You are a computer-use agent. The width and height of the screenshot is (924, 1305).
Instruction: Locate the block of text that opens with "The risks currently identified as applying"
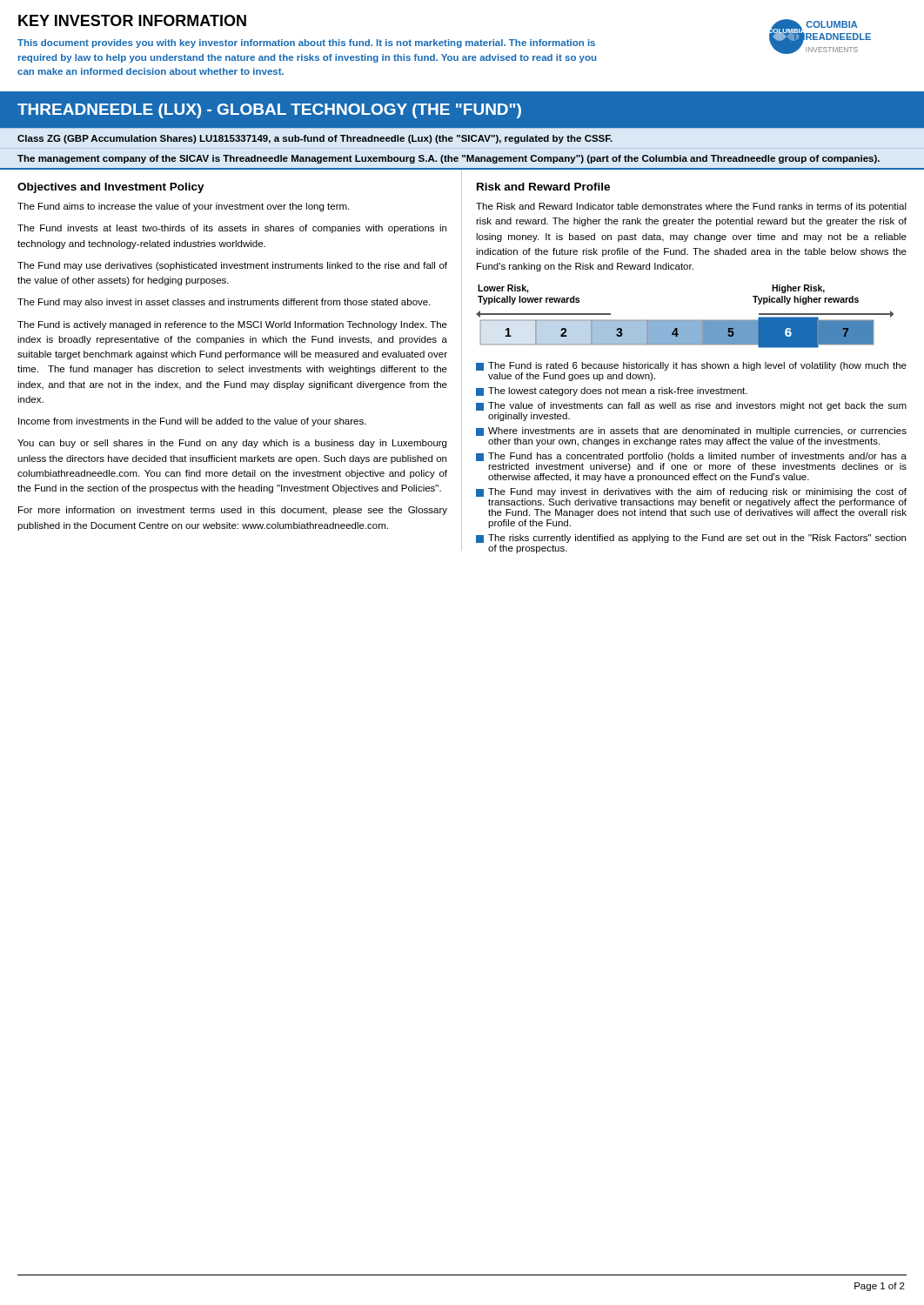click(x=691, y=543)
